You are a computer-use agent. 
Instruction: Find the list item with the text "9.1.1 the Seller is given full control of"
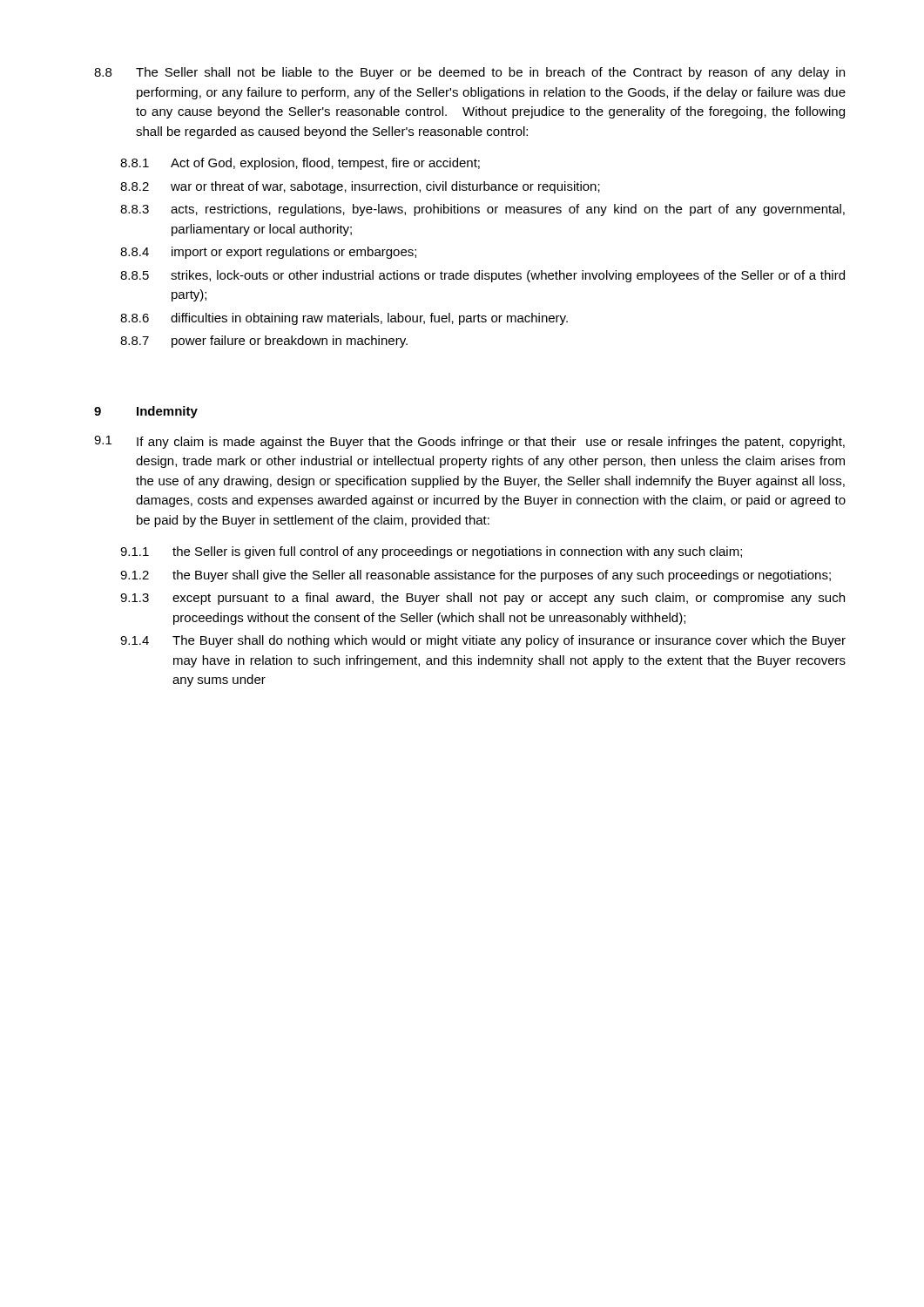pyautogui.click(x=483, y=552)
